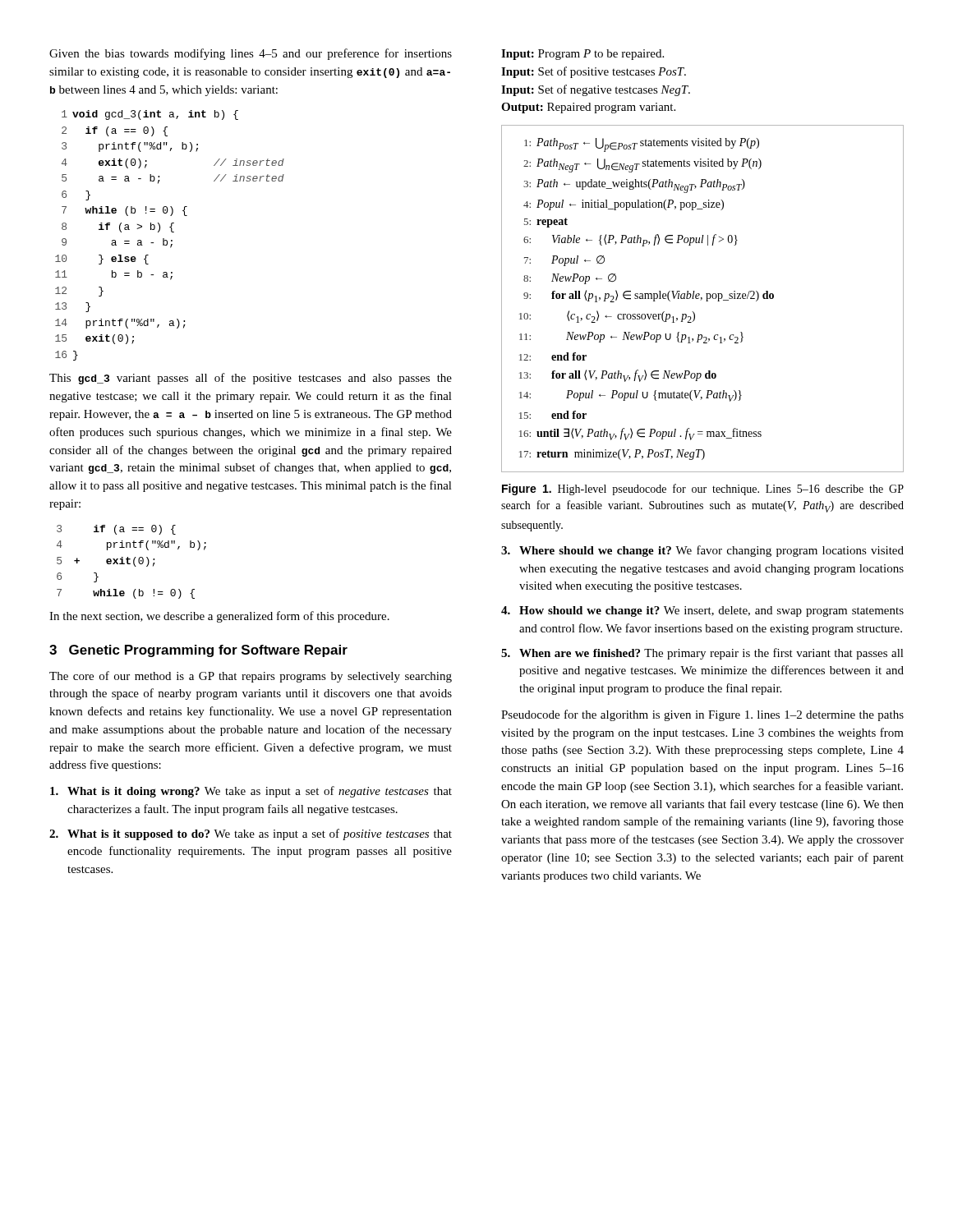Navigate to the element starting "Pseudocode for the algorithm is given in Figure"
This screenshot has height=1232, width=953.
pos(702,795)
